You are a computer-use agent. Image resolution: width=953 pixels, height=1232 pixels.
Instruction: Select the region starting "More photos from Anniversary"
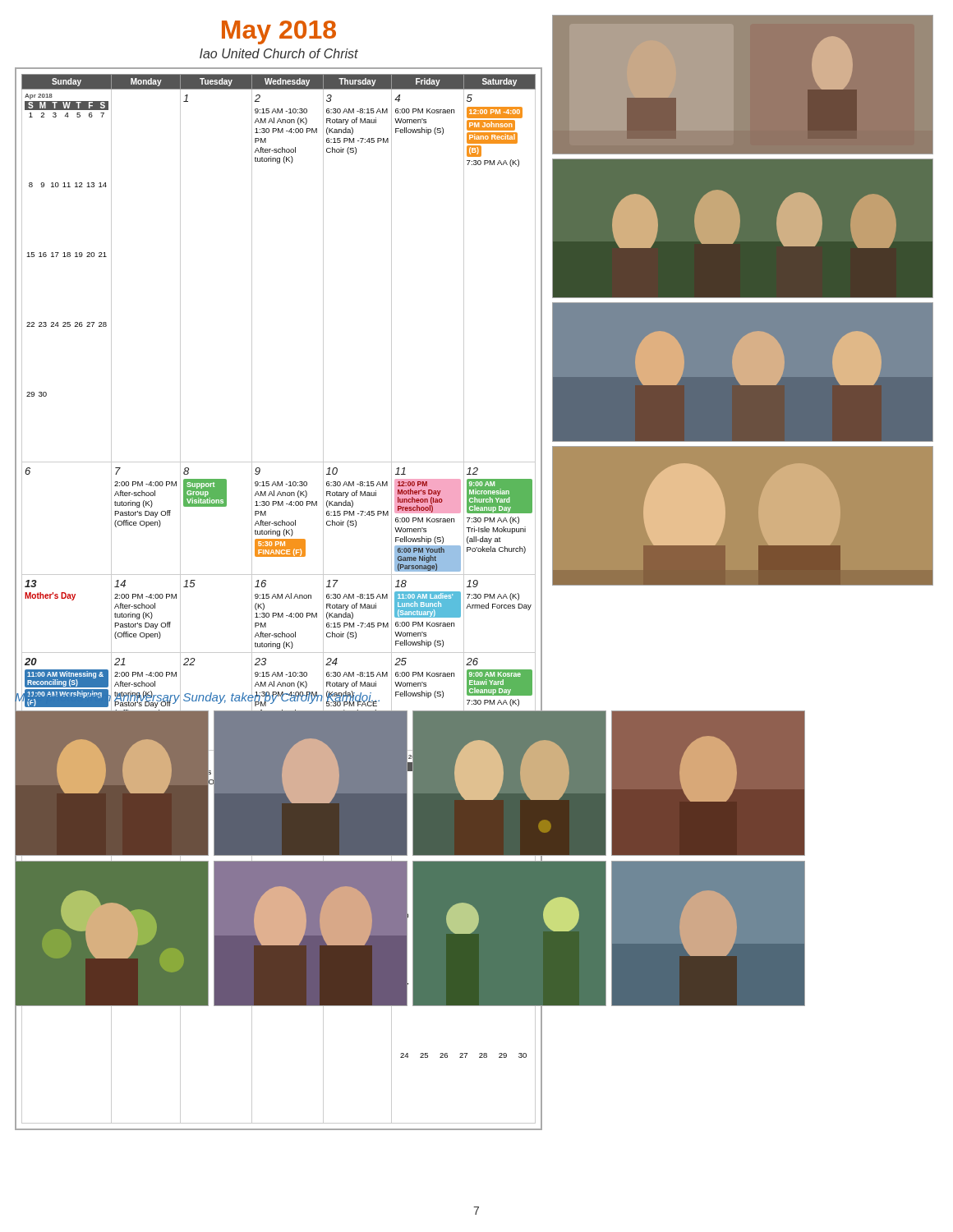[198, 697]
